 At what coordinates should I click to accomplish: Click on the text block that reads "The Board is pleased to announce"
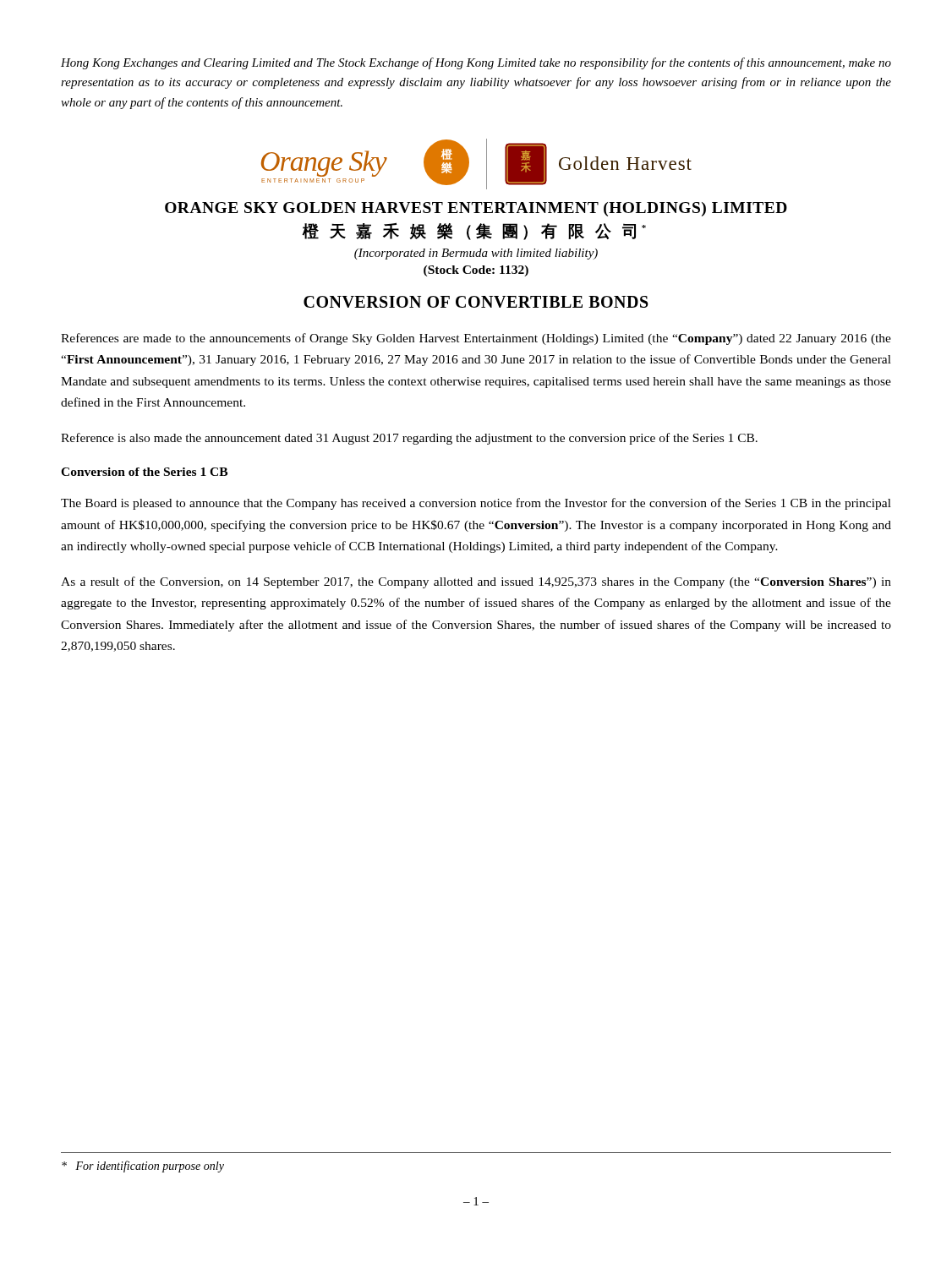(x=476, y=524)
